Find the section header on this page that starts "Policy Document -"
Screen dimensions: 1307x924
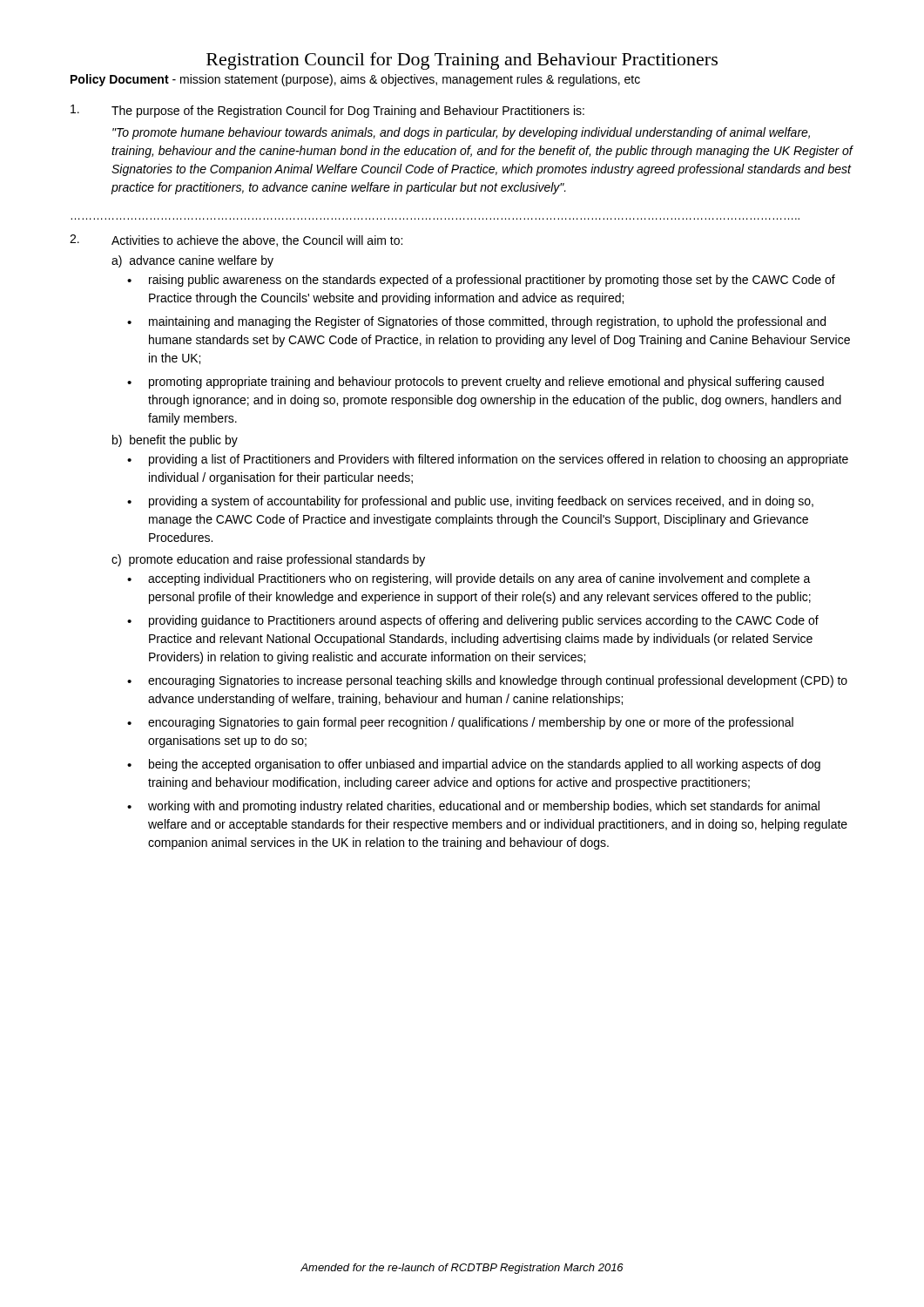pos(355,79)
